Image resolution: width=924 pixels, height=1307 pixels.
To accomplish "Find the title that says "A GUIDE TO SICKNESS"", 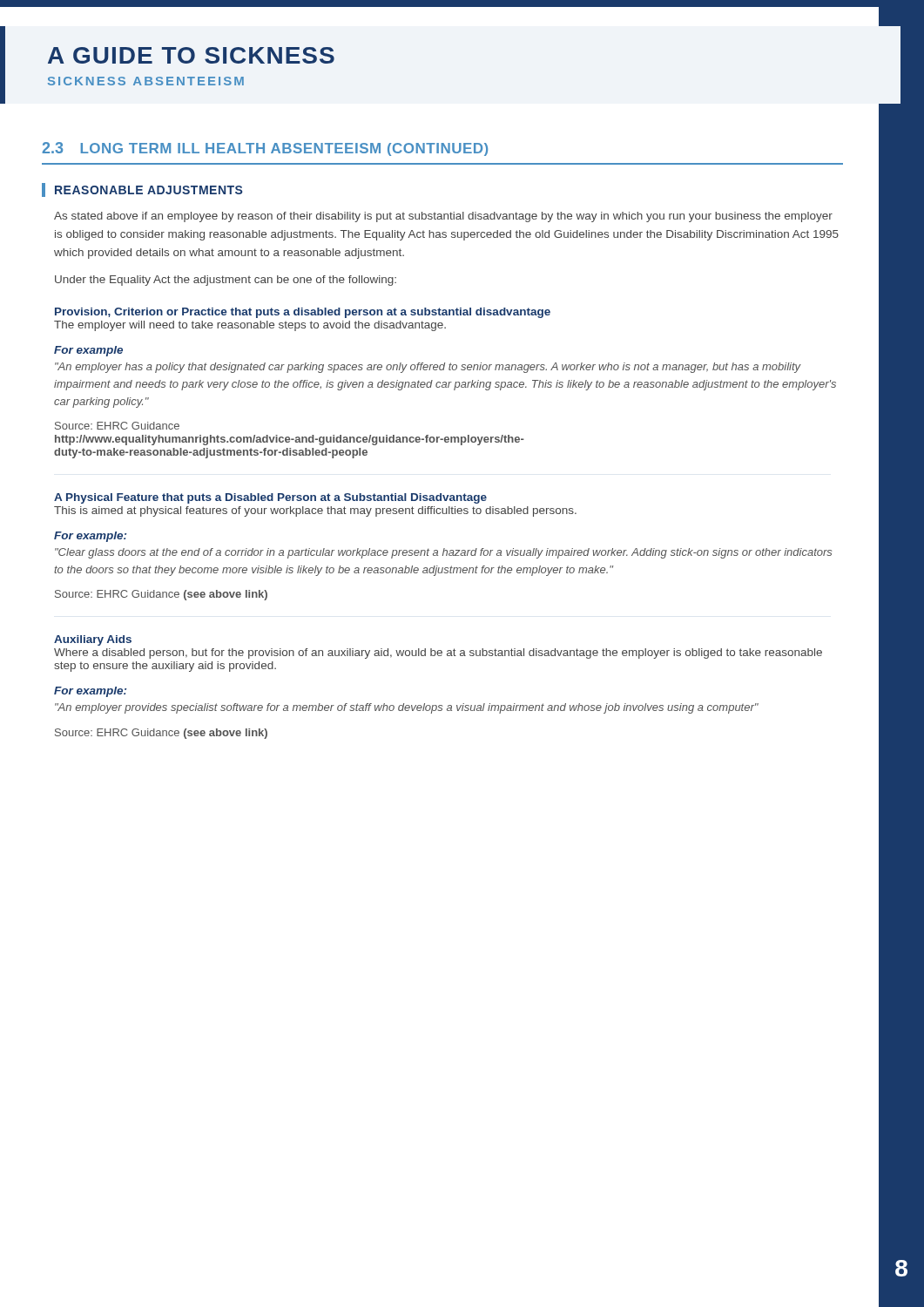I will pos(191,55).
